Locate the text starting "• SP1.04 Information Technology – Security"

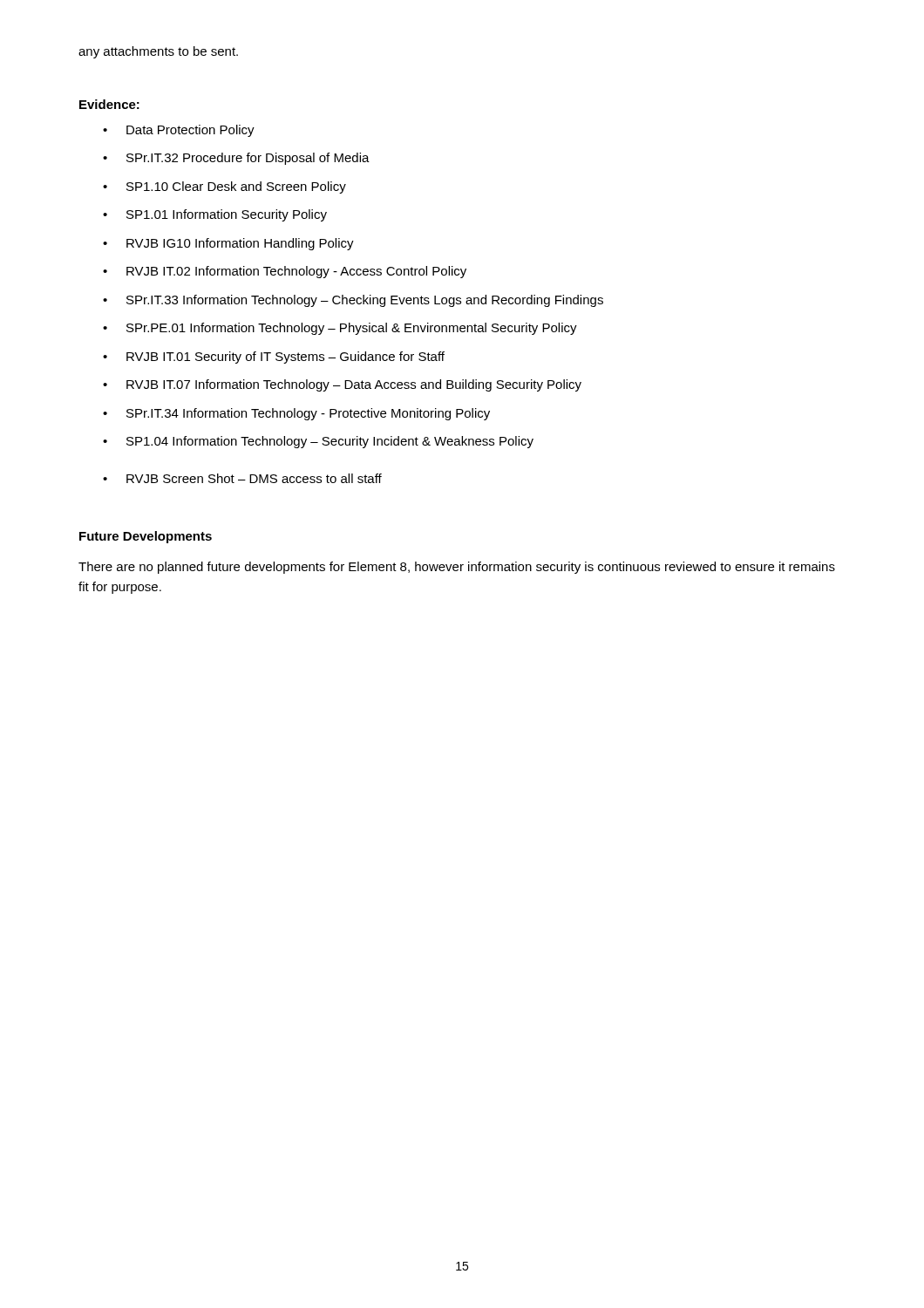(x=318, y=441)
